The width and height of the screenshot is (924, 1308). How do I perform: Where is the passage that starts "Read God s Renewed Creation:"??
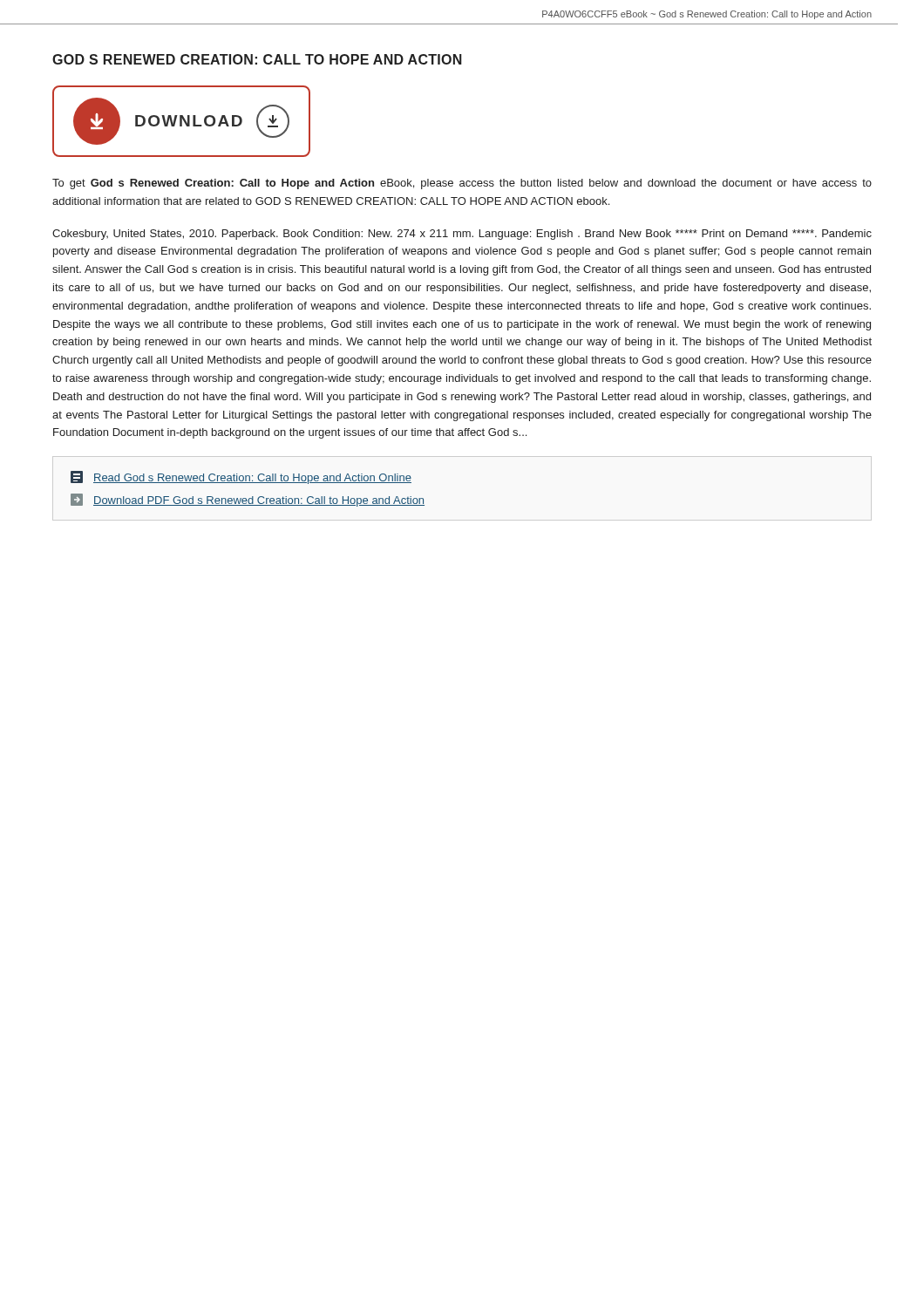240,477
